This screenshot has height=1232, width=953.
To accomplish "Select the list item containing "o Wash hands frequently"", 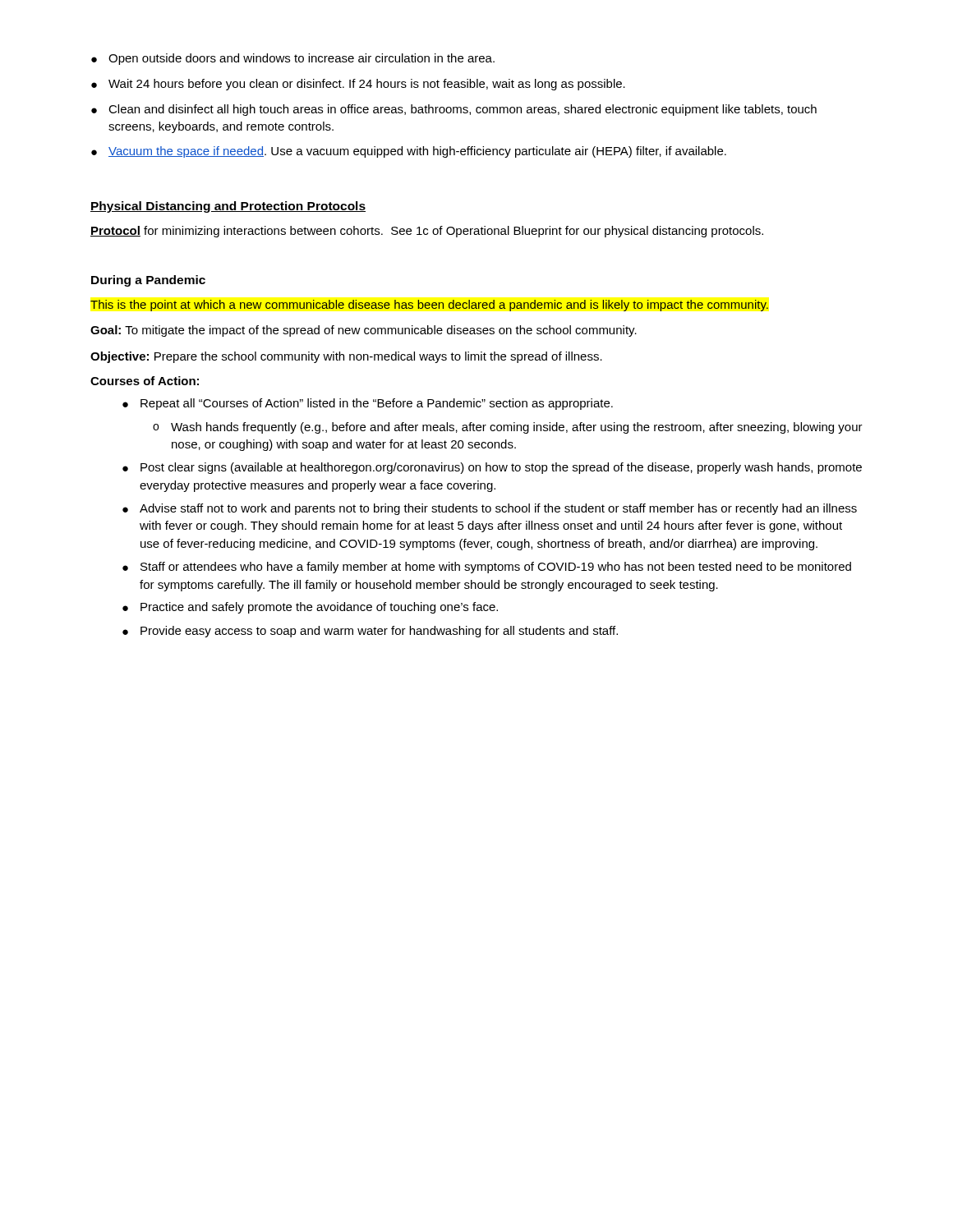I will pos(508,436).
